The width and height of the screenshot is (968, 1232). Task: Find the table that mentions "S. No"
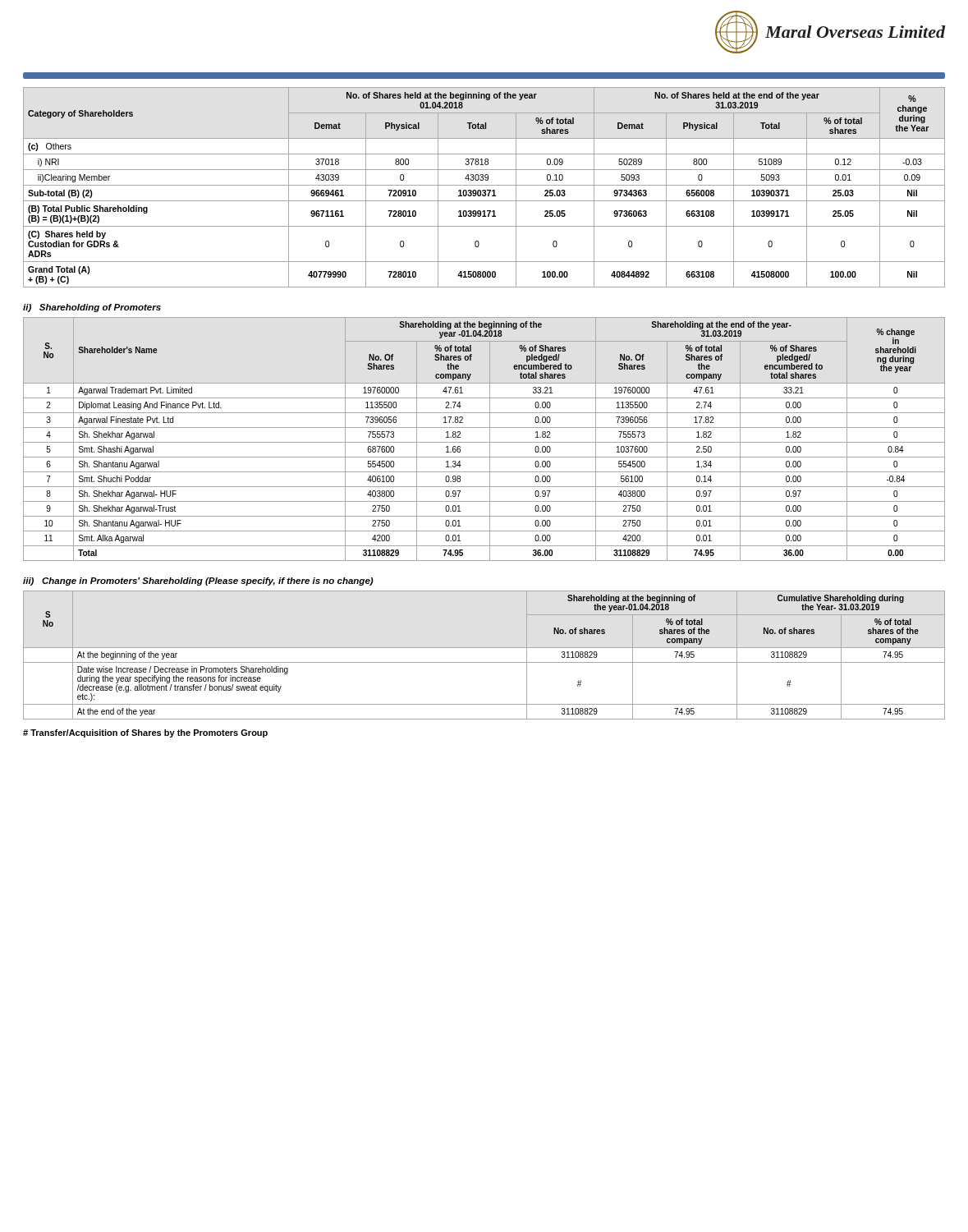pyautogui.click(x=484, y=439)
